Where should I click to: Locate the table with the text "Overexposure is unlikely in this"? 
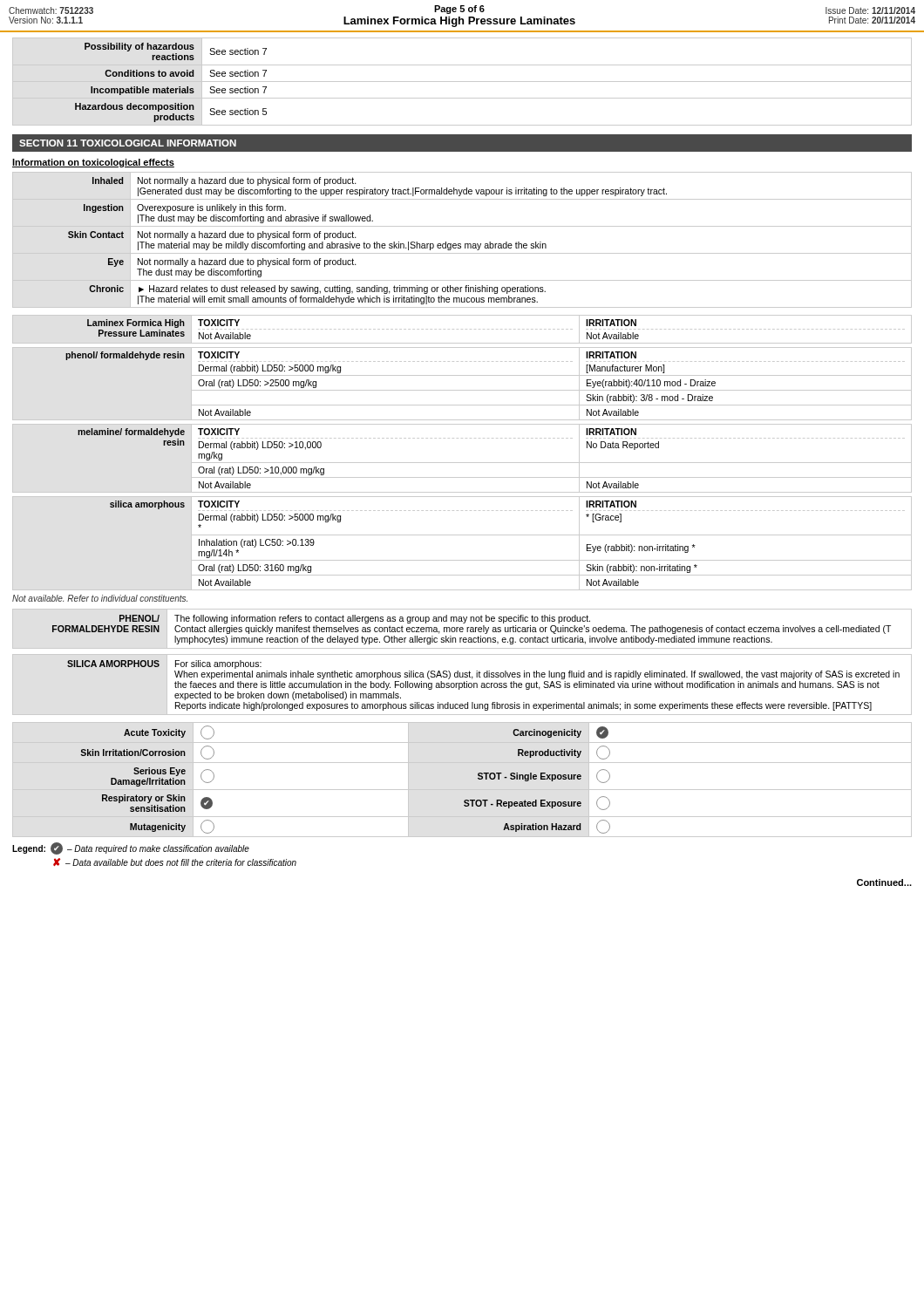tap(462, 240)
